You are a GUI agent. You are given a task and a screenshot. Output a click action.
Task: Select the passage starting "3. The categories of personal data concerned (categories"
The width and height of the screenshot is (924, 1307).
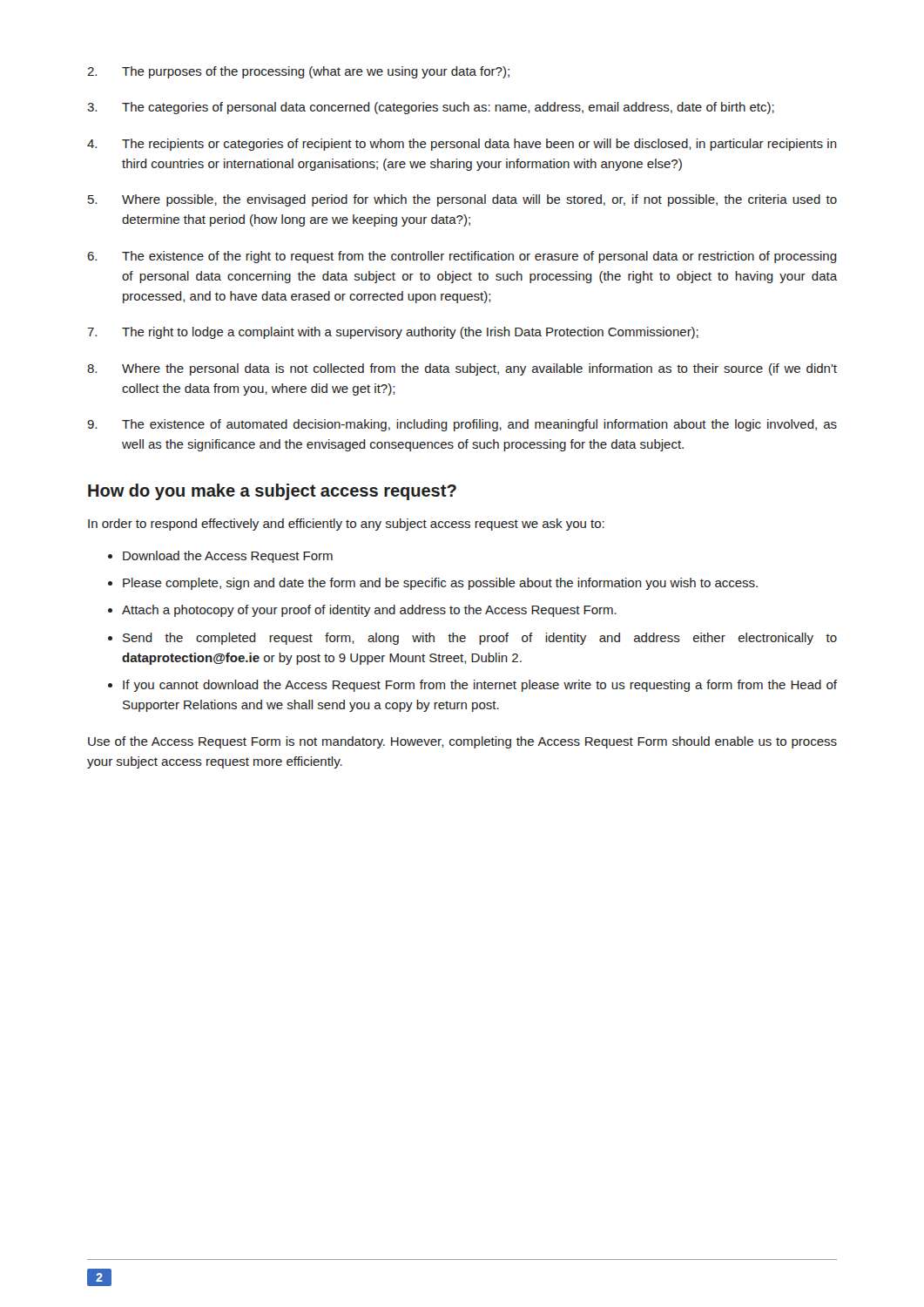[x=462, y=107]
